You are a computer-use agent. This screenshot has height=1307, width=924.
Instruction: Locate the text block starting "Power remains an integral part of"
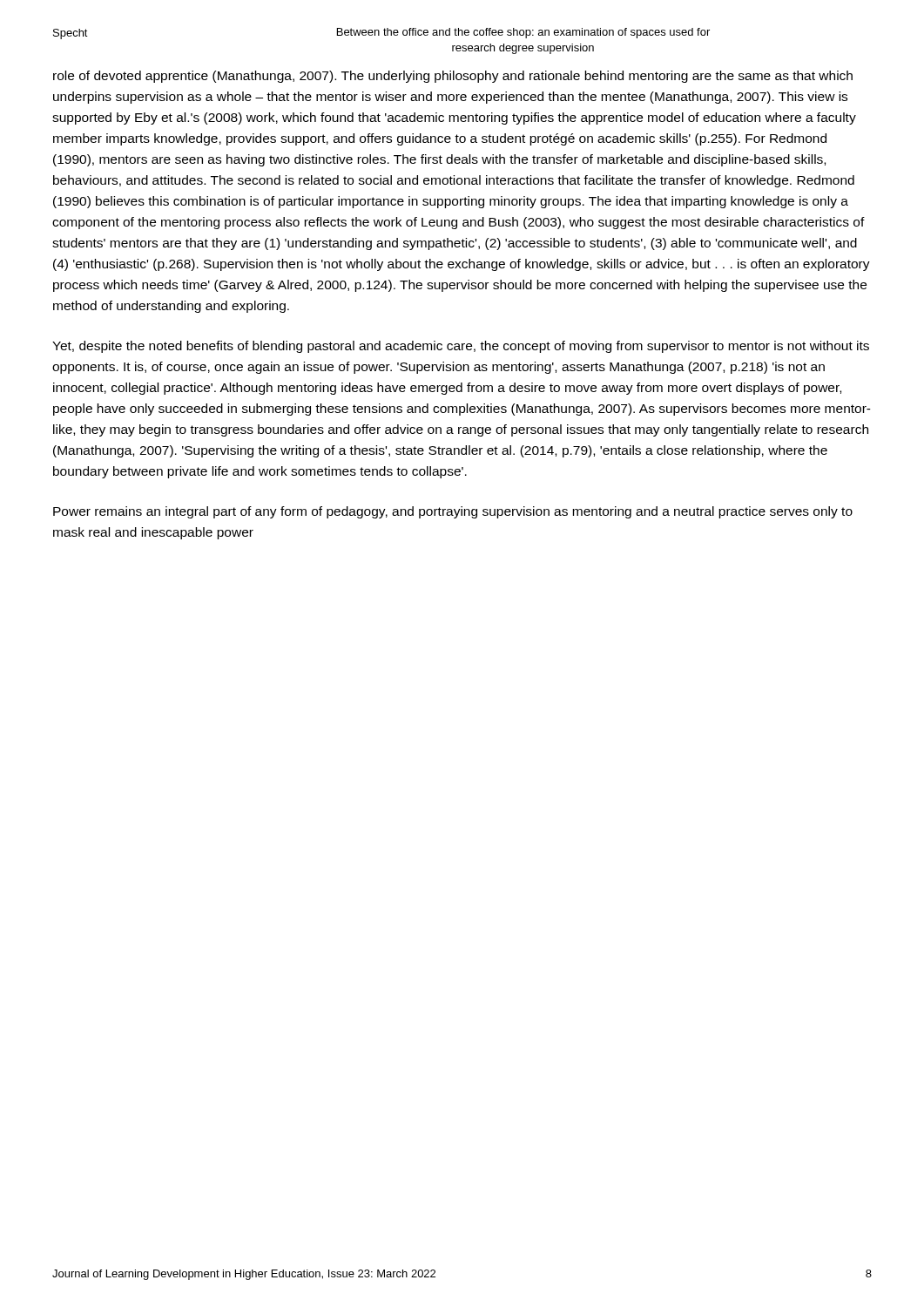click(x=452, y=522)
